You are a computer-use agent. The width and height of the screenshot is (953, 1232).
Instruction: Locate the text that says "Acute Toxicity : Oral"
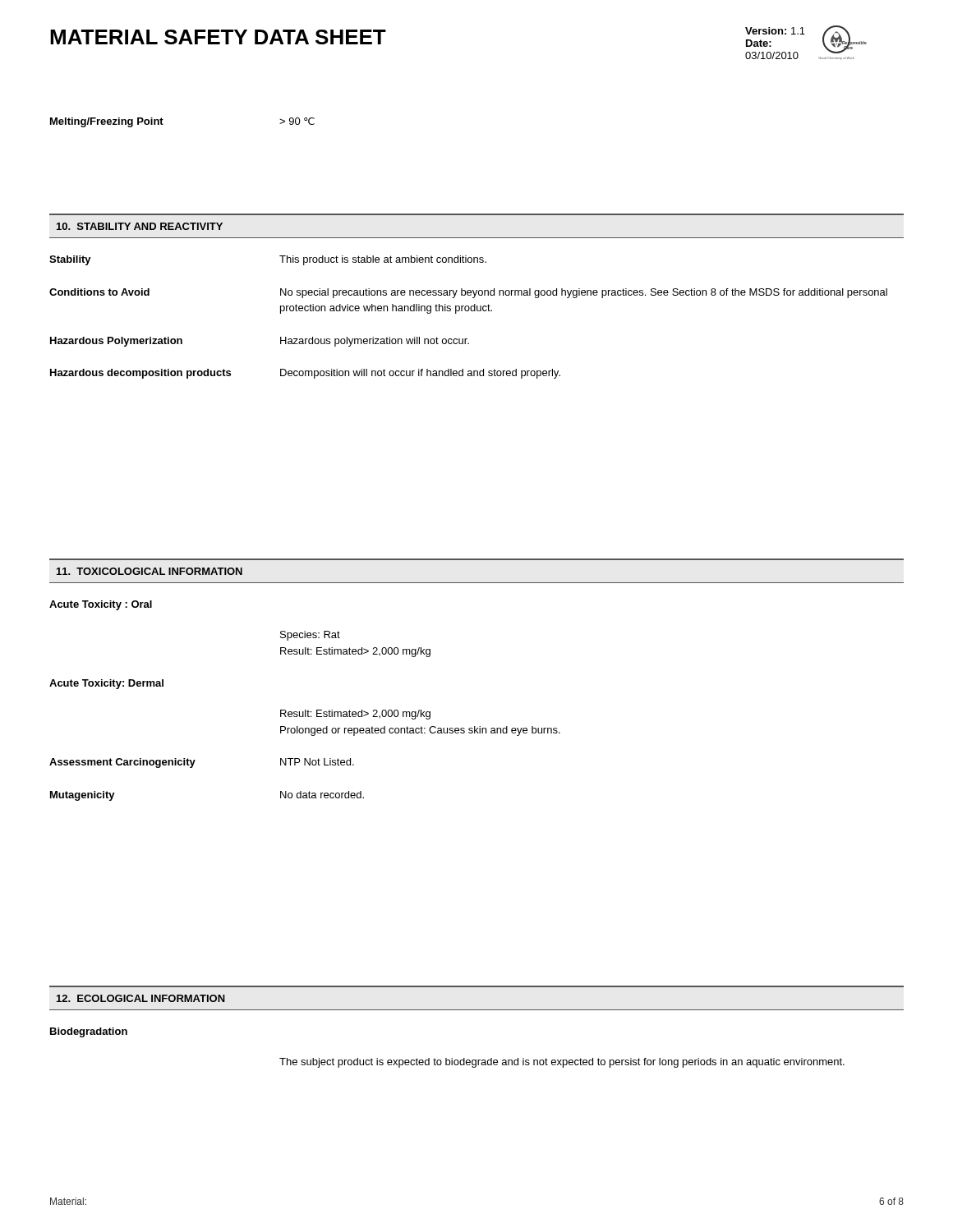(x=156, y=603)
